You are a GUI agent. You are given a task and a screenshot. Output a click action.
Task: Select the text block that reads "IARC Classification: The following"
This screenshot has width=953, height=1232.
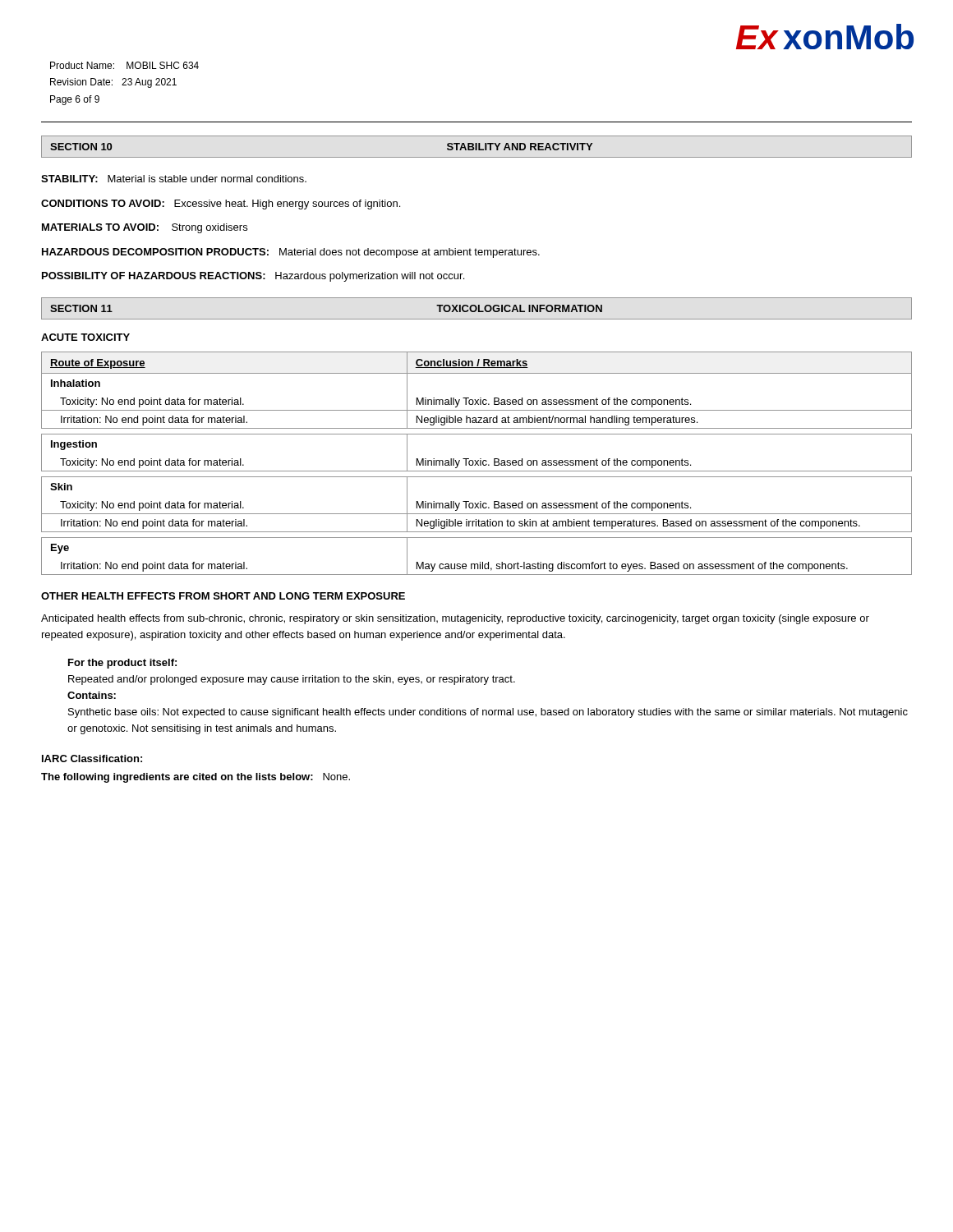(196, 768)
